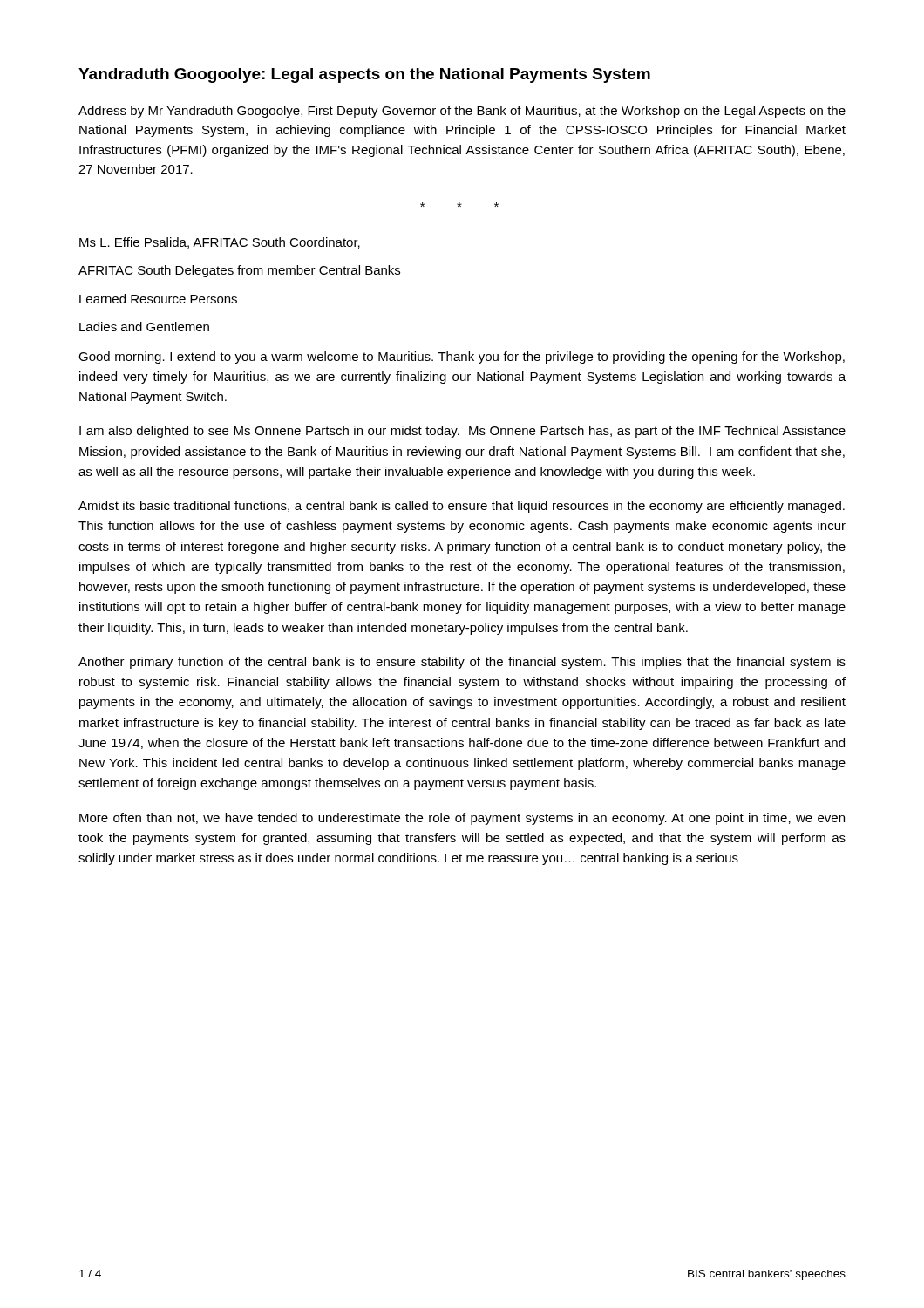The image size is (924, 1308).
Task: Find the block on this page that starts "Another primary function"
Action: tap(462, 722)
